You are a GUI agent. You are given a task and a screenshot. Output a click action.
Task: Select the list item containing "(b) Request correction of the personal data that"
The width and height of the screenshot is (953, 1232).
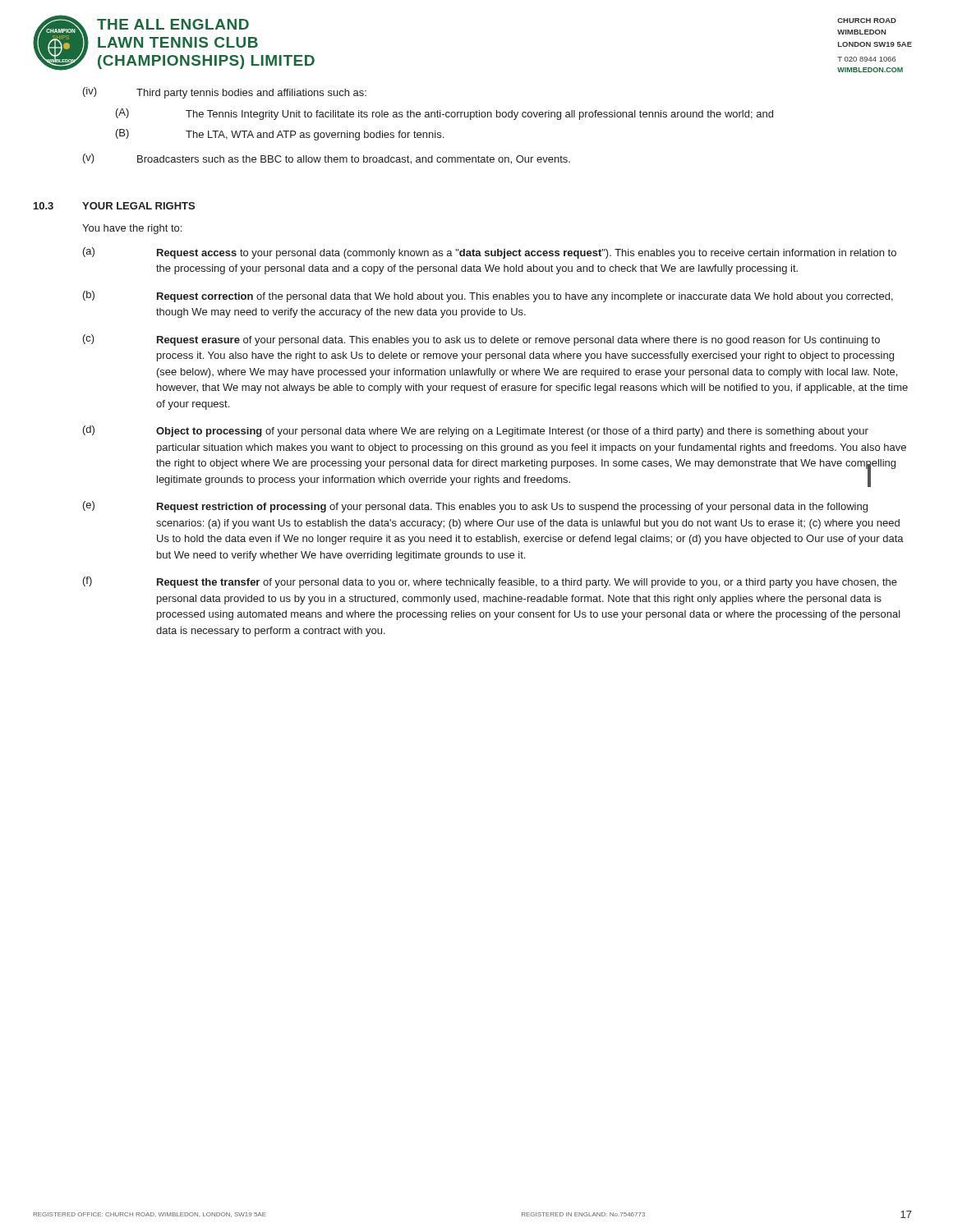(x=472, y=304)
